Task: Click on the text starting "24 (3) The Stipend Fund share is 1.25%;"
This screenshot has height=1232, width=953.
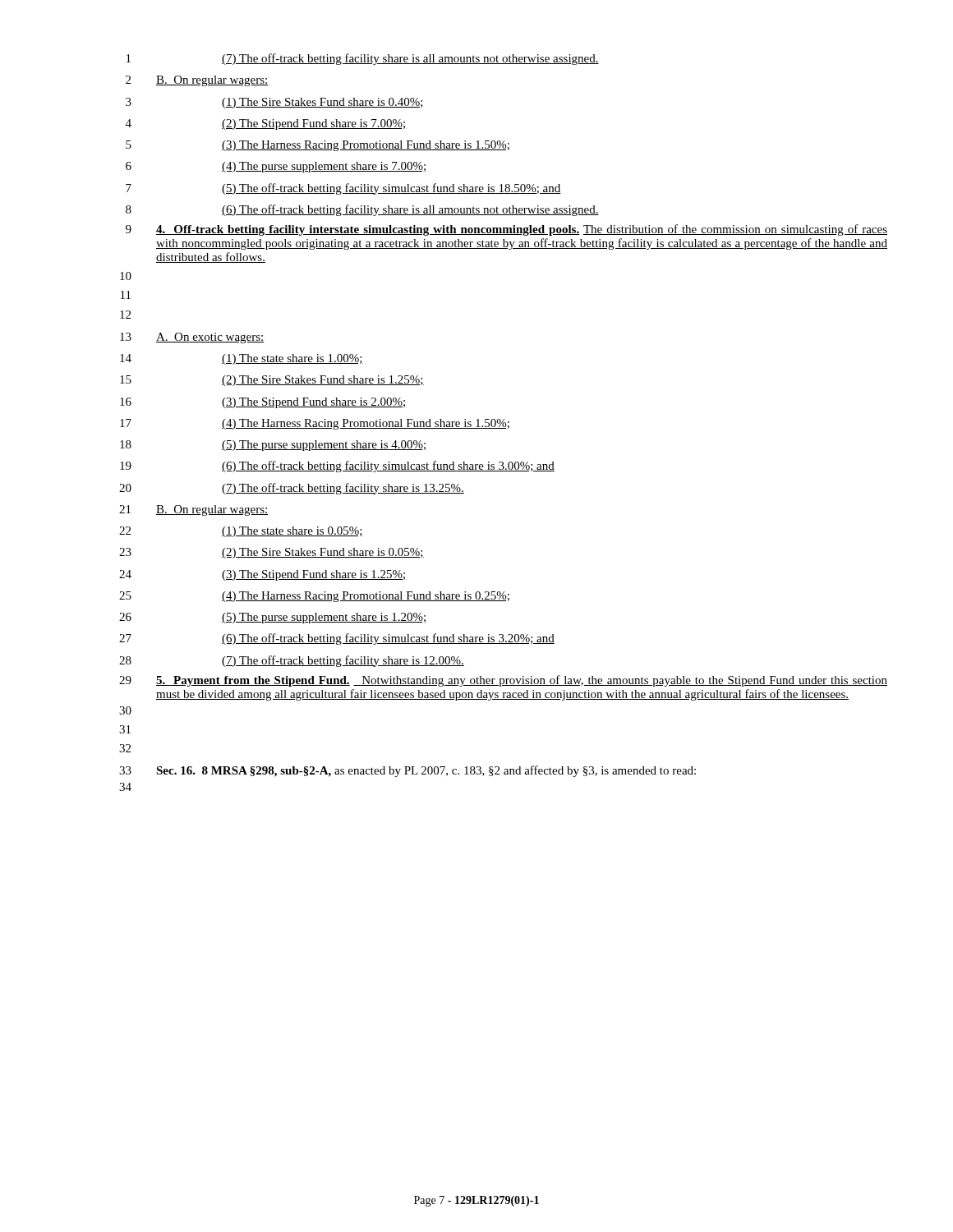Action: click(263, 575)
